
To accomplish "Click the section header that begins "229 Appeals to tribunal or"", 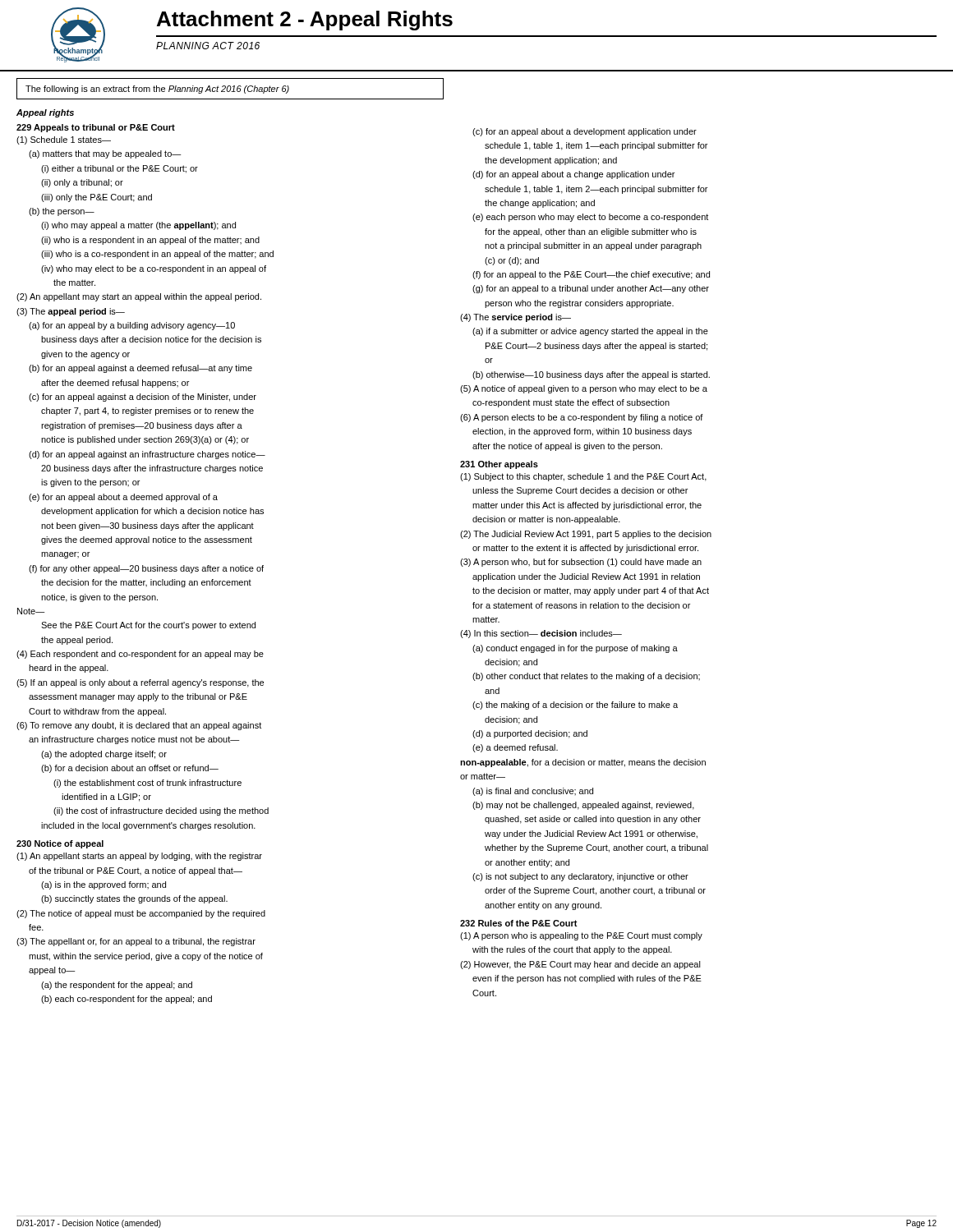I will [x=96, y=127].
